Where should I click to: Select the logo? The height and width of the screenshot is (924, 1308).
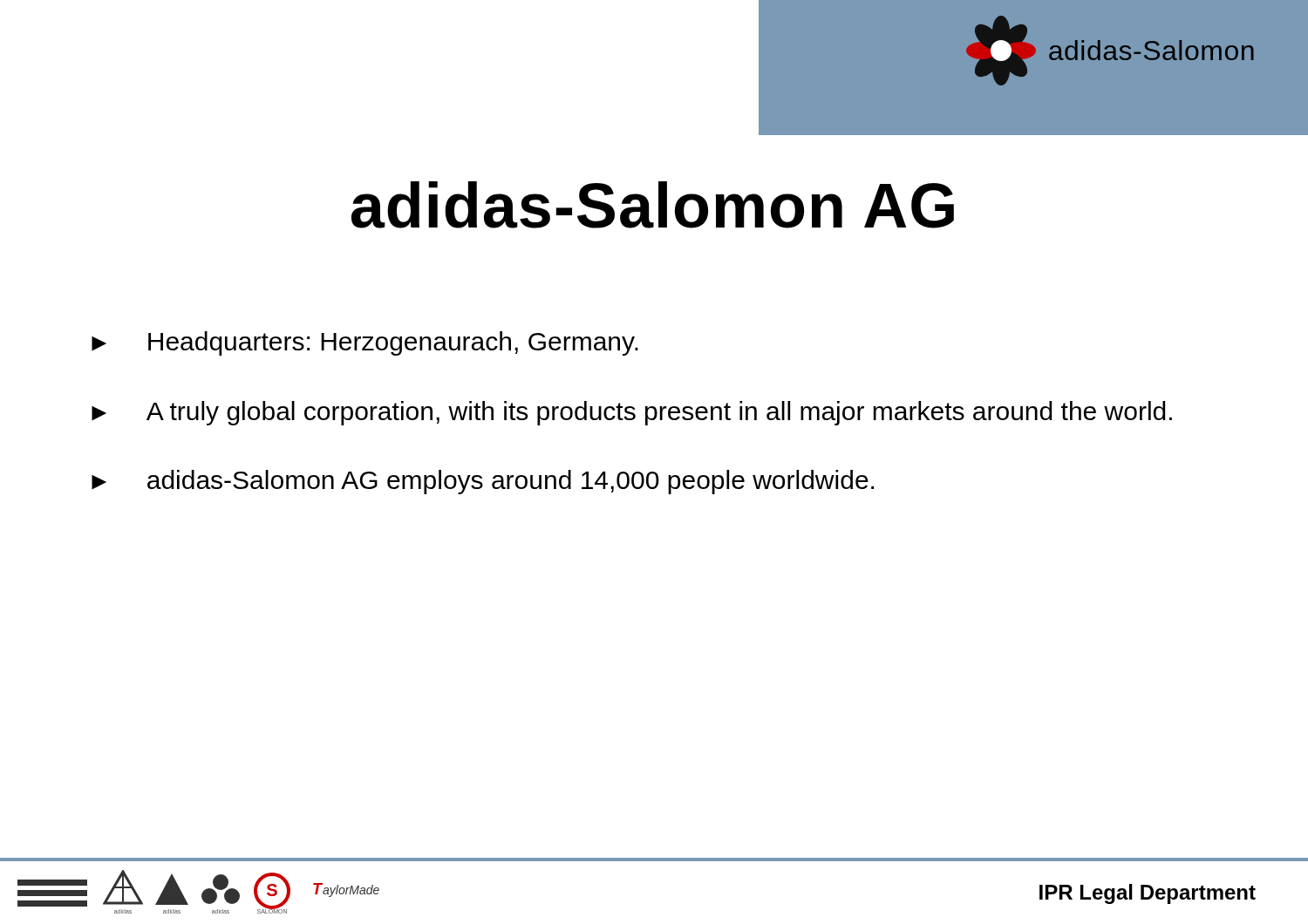1111,51
